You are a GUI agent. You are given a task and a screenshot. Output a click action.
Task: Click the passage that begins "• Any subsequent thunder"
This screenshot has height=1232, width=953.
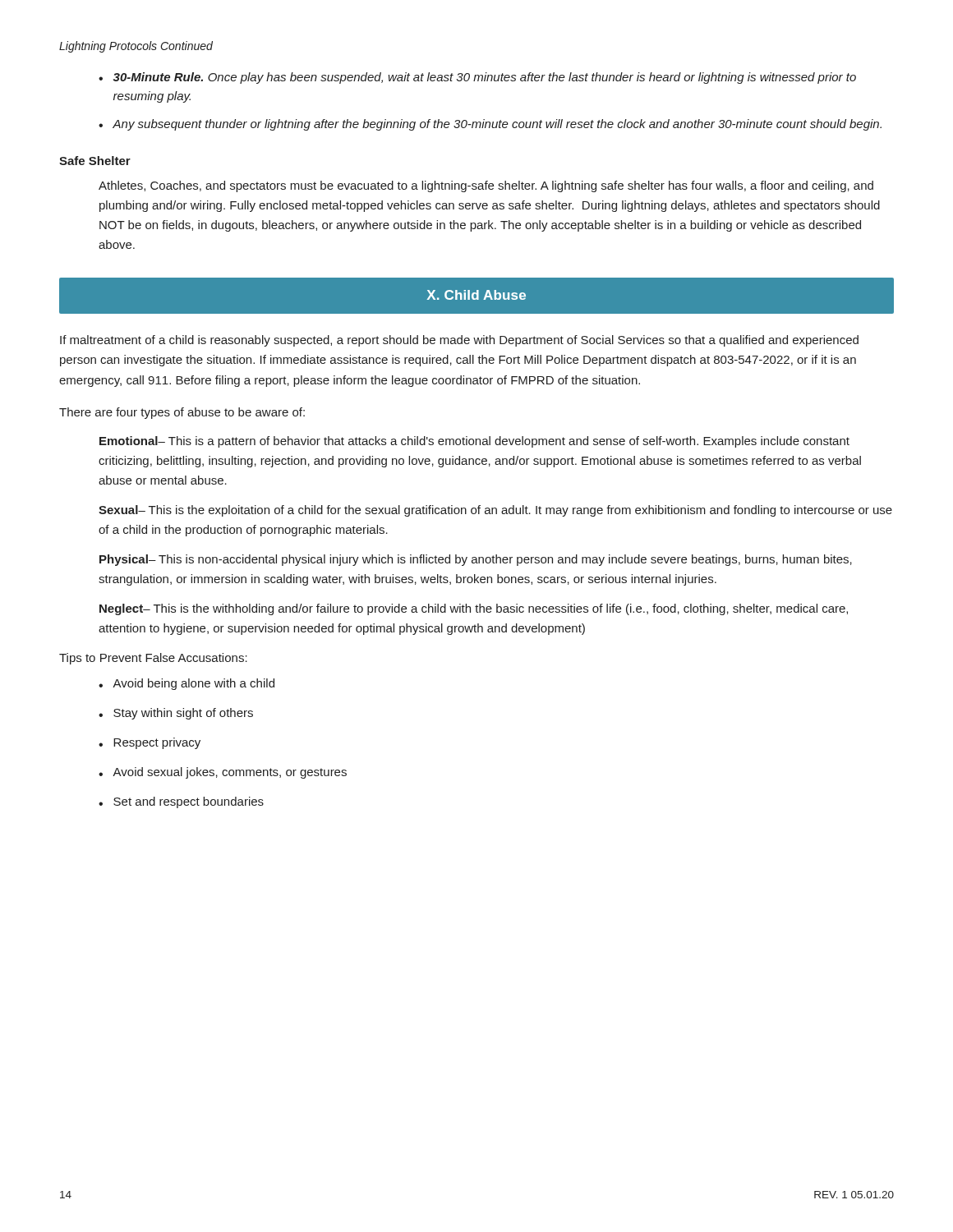point(491,124)
